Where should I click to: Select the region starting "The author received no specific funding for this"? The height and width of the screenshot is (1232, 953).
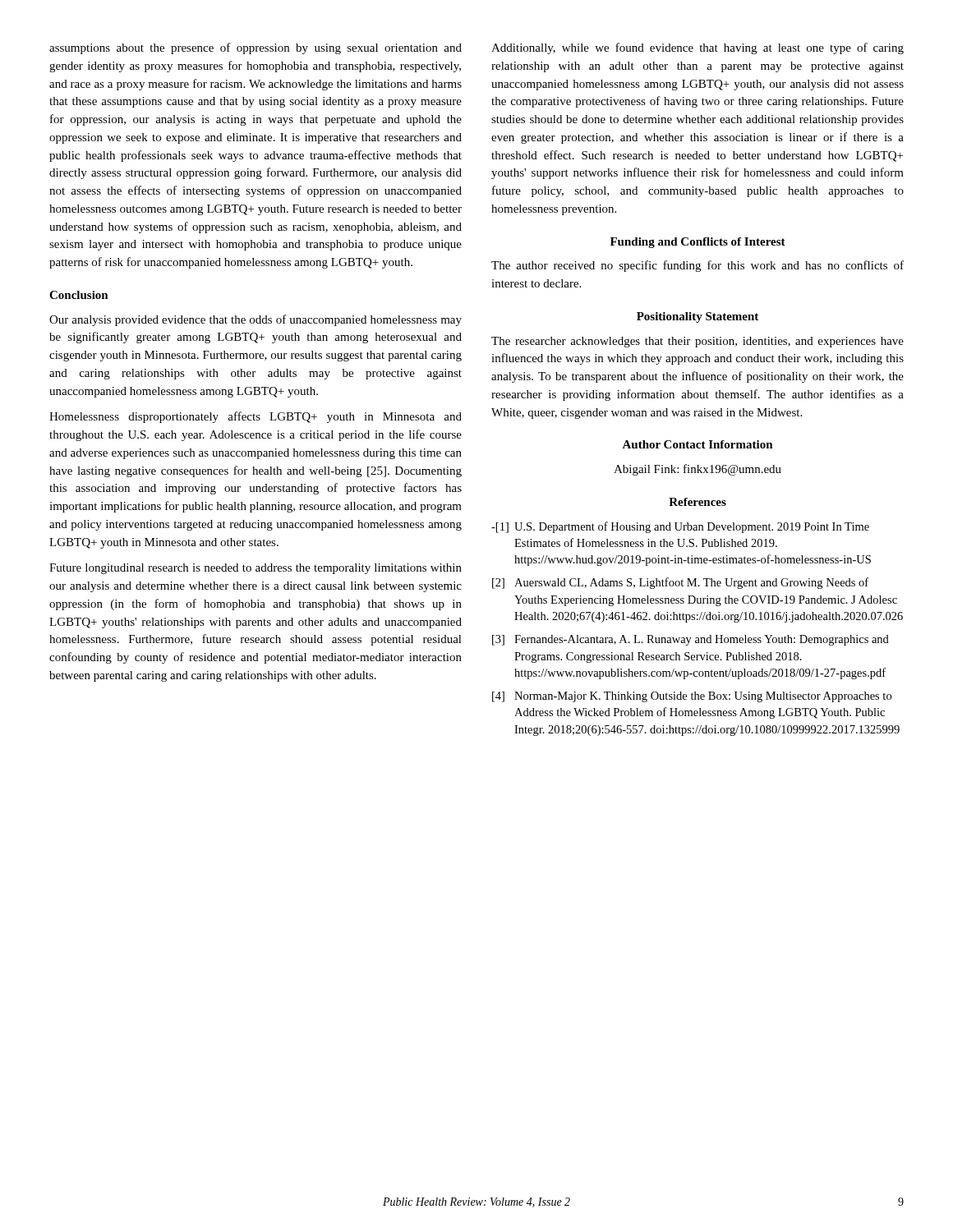pyautogui.click(x=698, y=275)
